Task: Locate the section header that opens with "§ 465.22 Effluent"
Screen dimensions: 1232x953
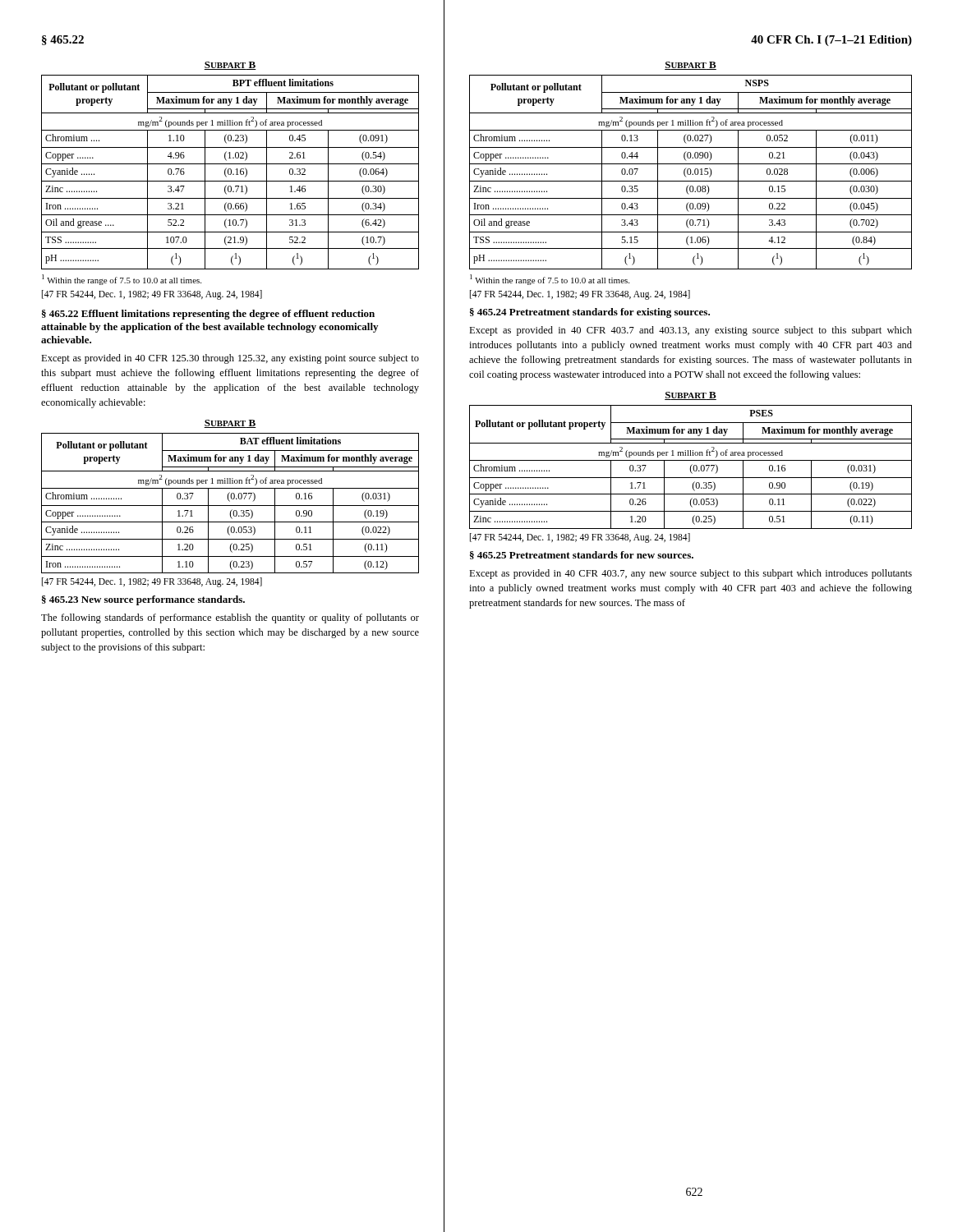Action: pyautogui.click(x=210, y=326)
